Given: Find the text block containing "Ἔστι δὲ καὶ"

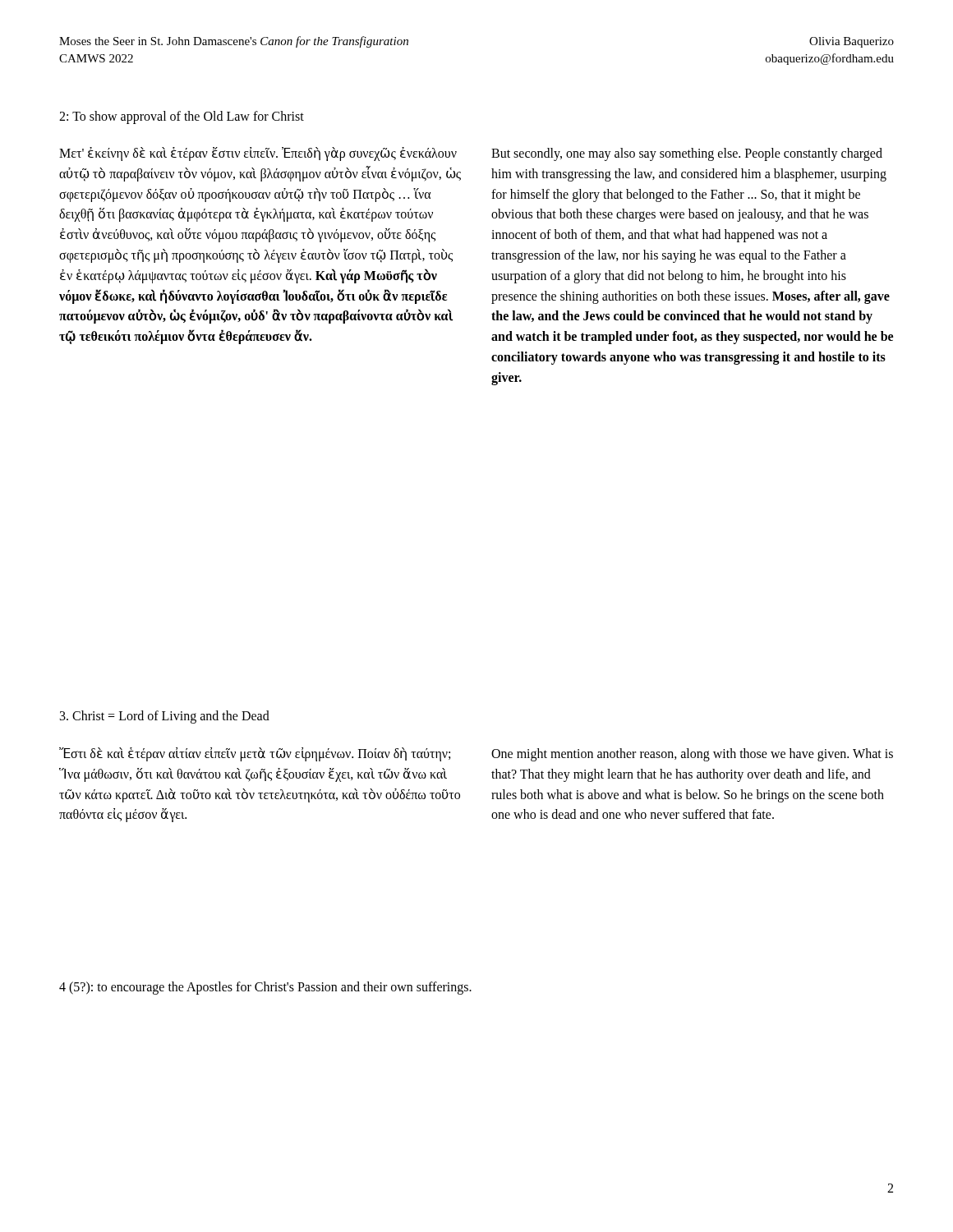Looking at the screenshot, I should 260,785.
